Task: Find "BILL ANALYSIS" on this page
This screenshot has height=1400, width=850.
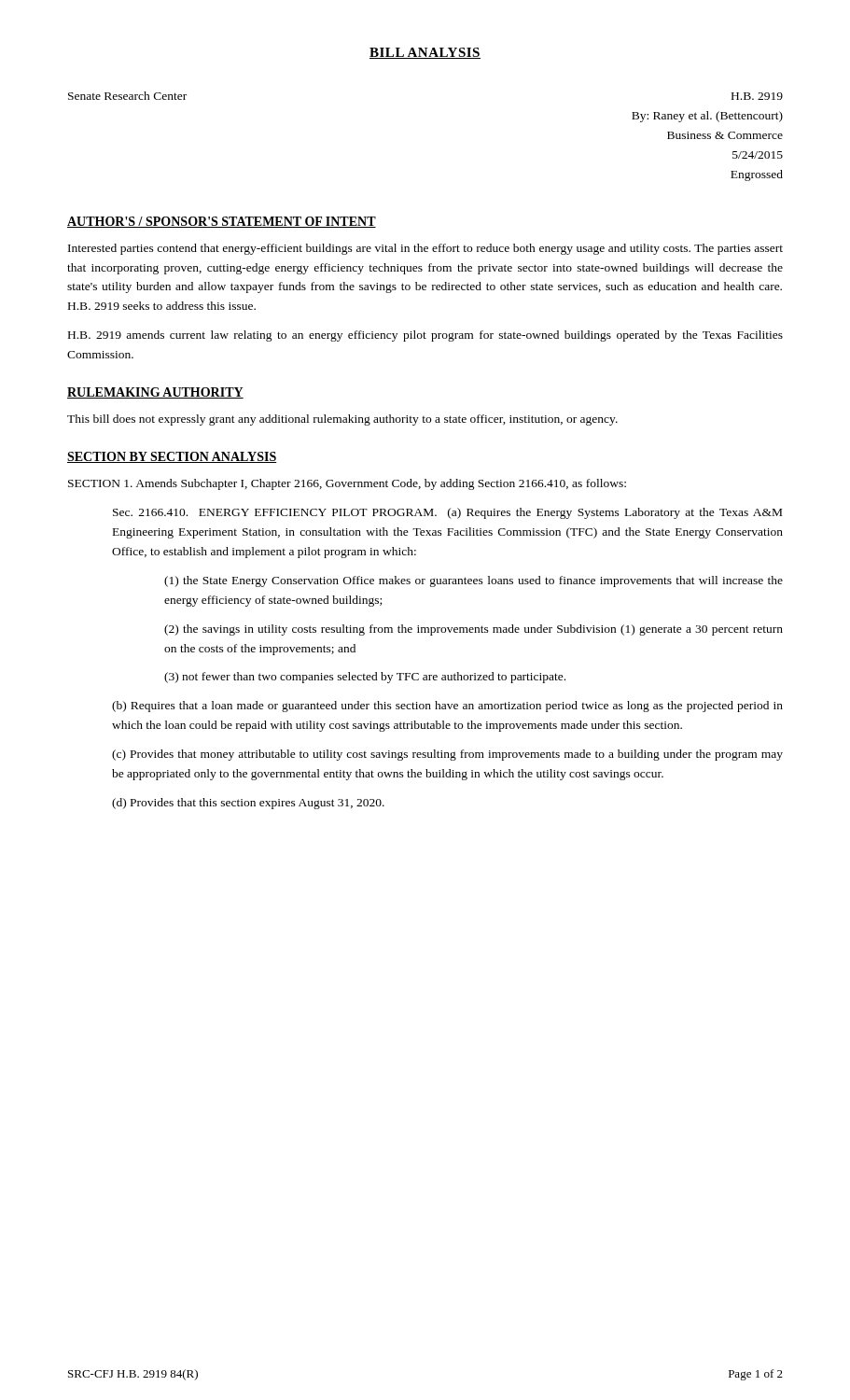Action: coord(425,52)
